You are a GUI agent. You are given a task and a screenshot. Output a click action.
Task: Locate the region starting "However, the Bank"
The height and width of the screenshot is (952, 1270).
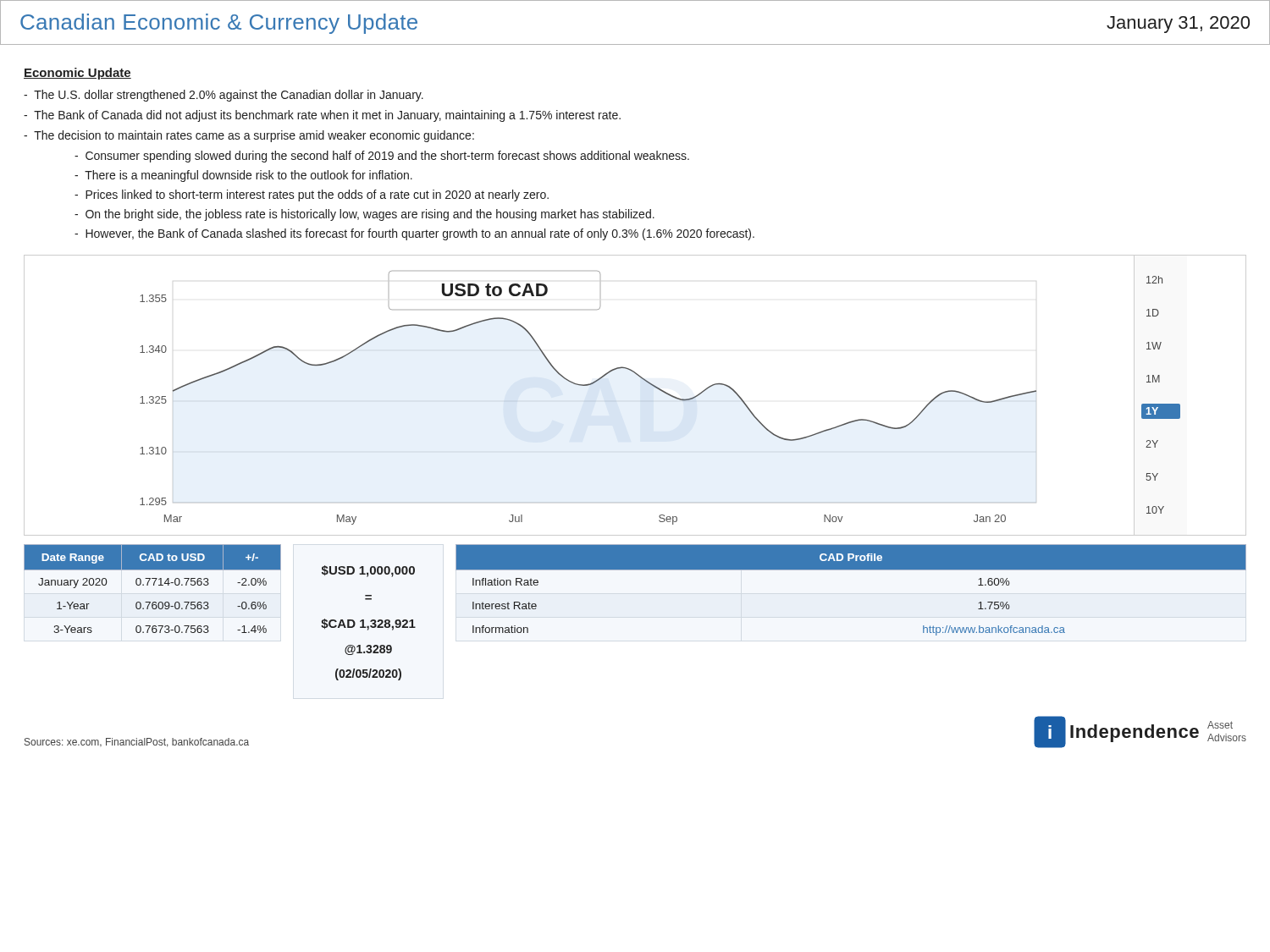pyautogui.click(x=415, y=234)
